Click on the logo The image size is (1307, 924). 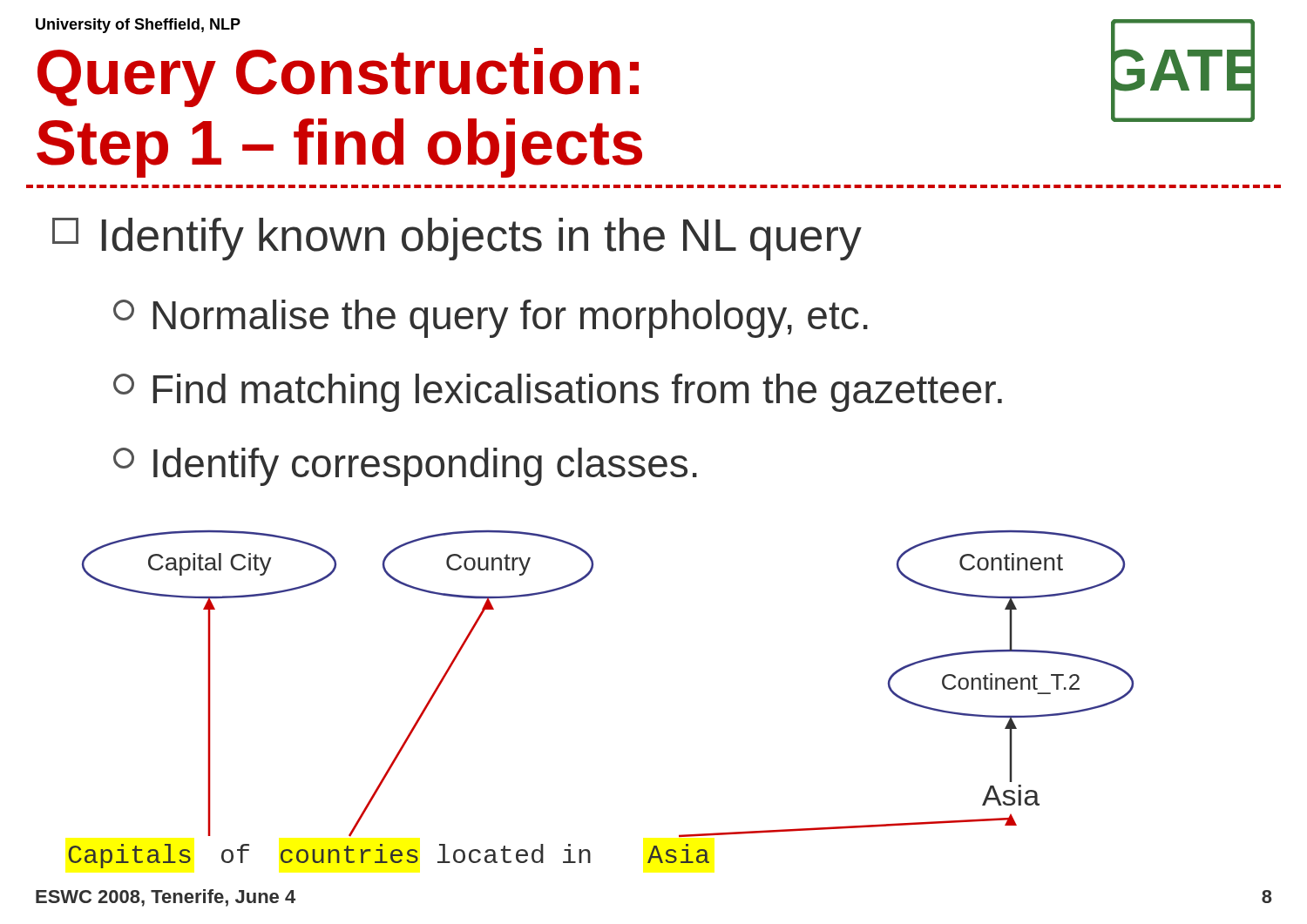pyautogui.click(x=1183, y=71)
